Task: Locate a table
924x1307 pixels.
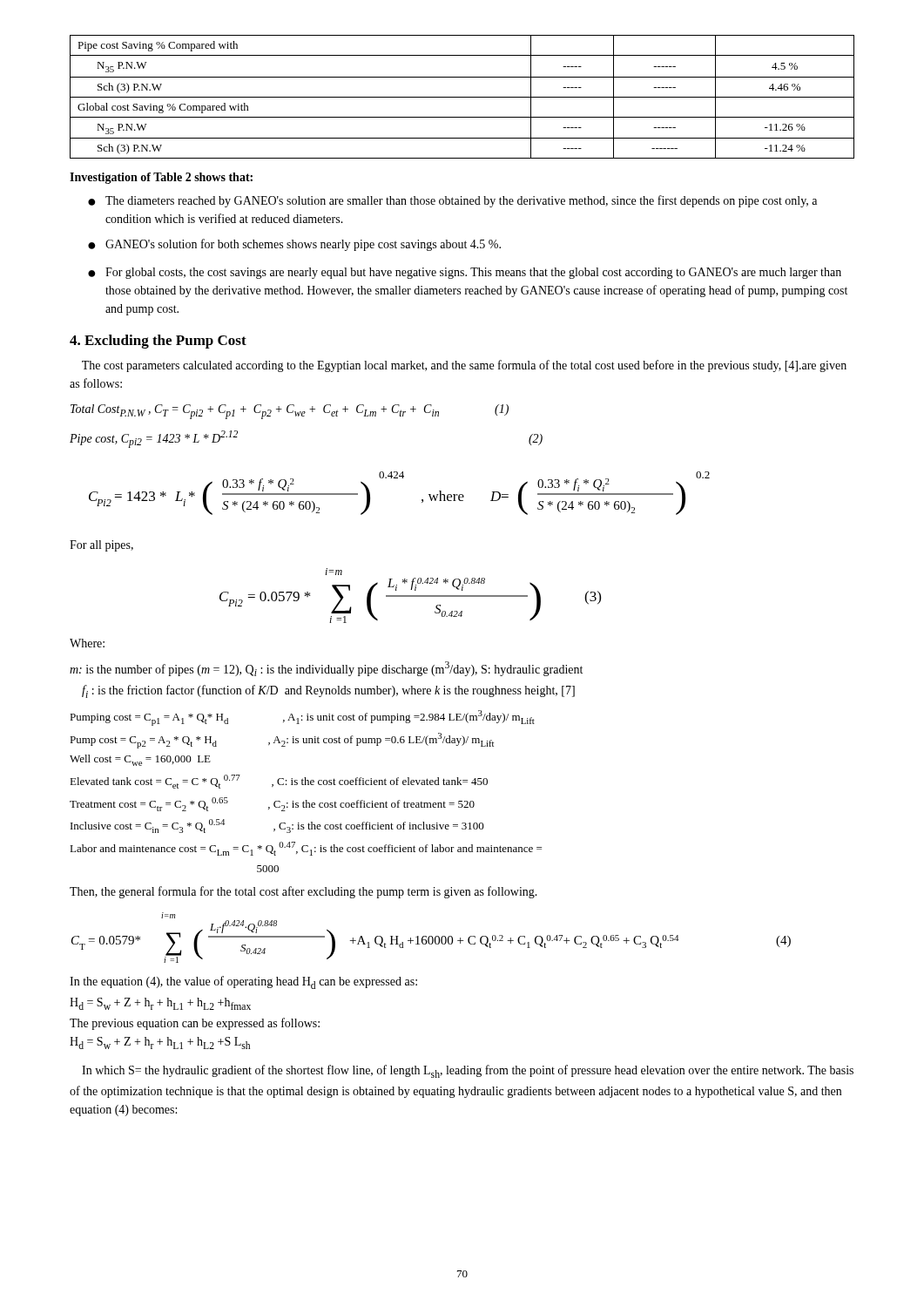Action: point(462,97)
